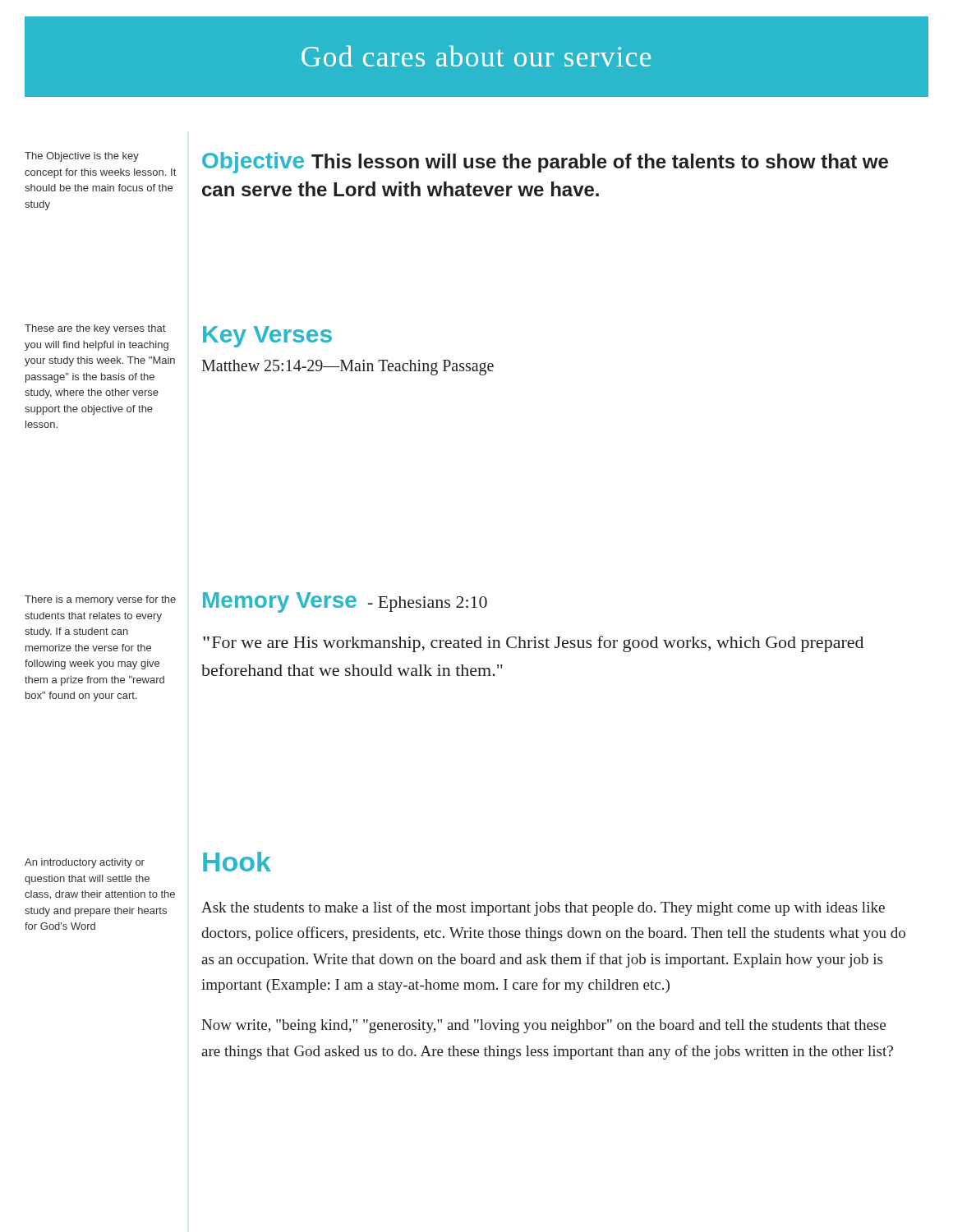This screenshot has width=953, height=1232.
Task: Select the text block starting "Ask the students to make a"
Action: [554, 946]
